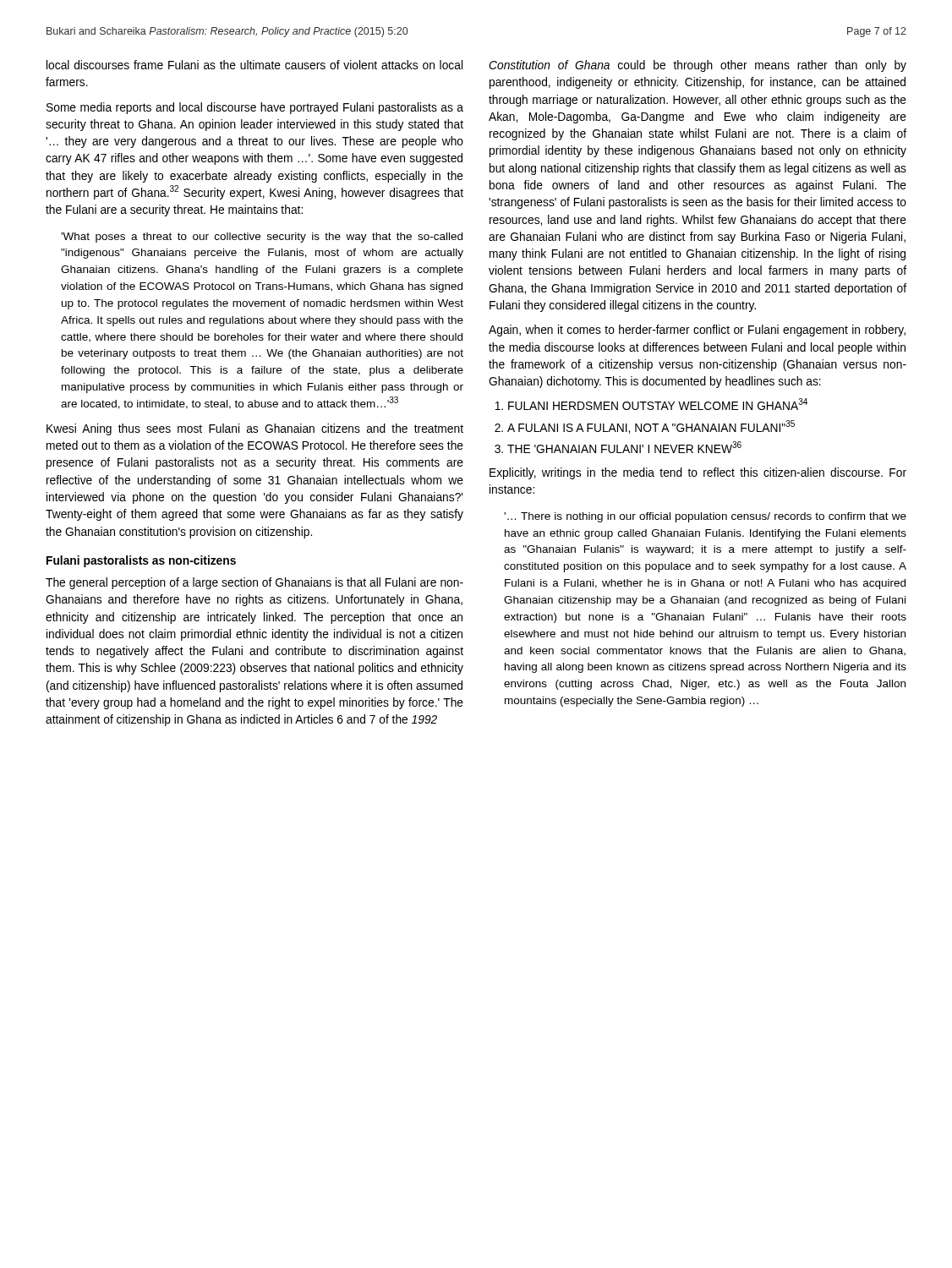
Task: Where is the passage that starts "A FULANI IS A"?
Action: pos(651,427)
